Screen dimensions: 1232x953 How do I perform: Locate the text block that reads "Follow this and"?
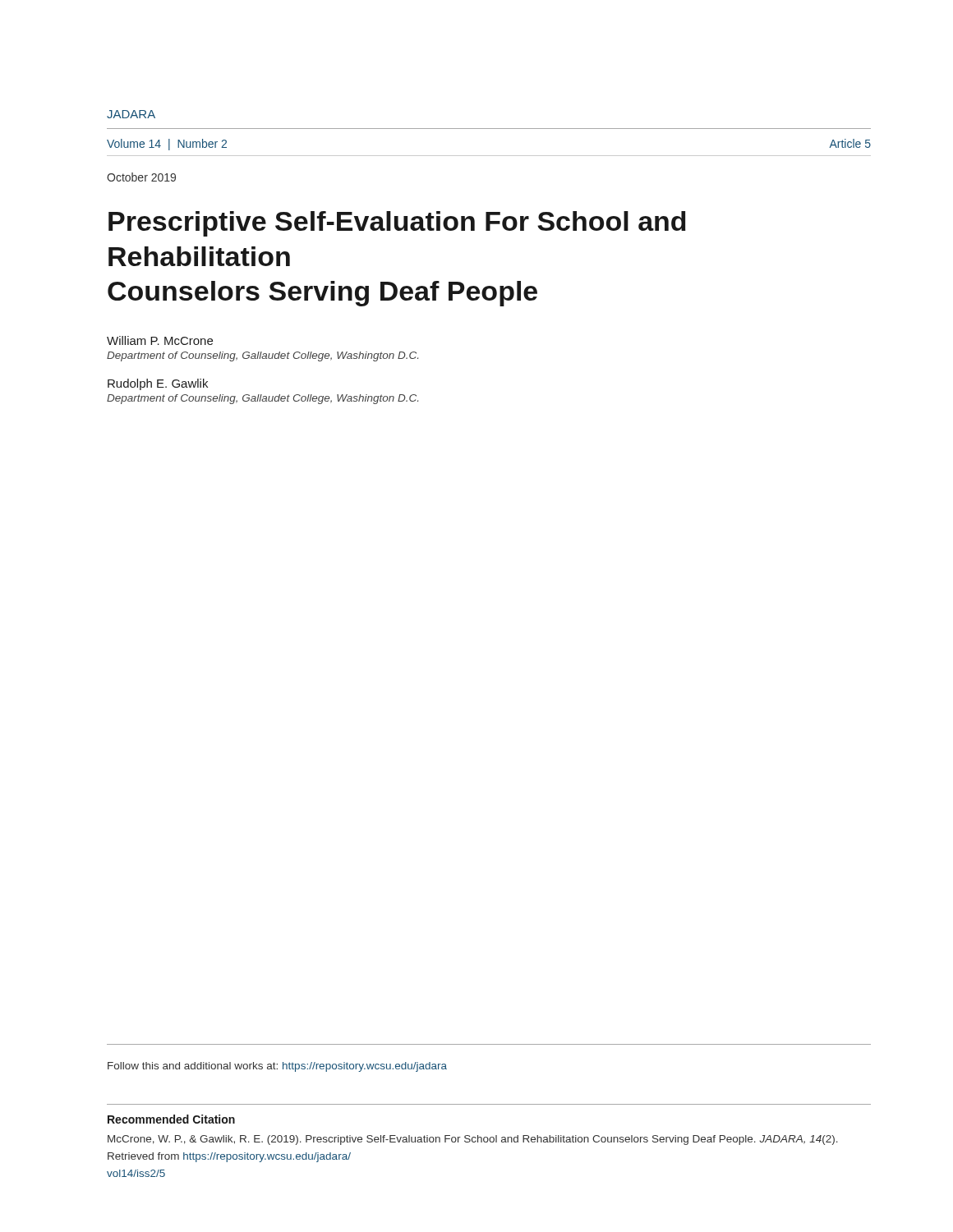pos(277,1067)
